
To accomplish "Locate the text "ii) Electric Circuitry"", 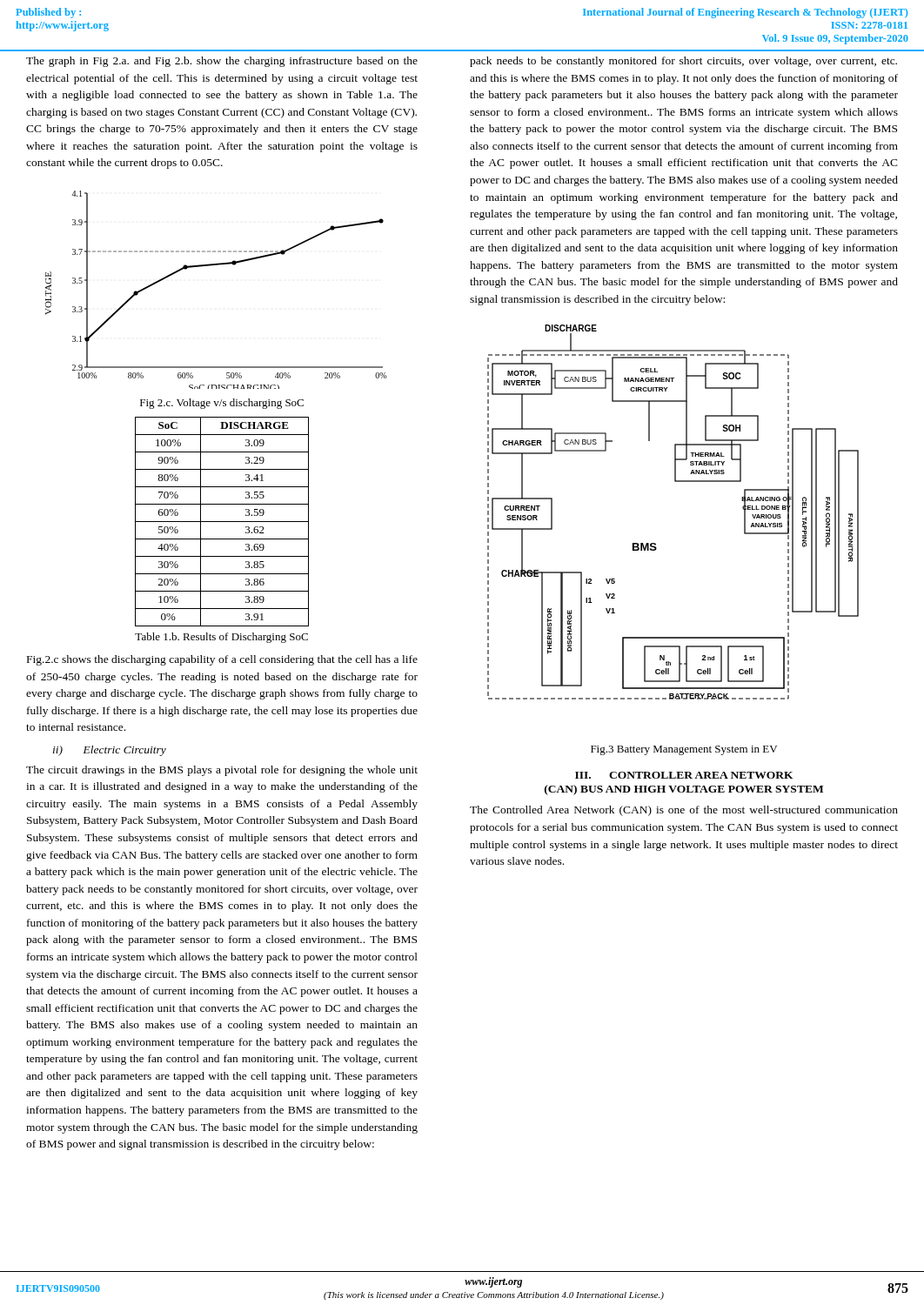I will (109, 749).
